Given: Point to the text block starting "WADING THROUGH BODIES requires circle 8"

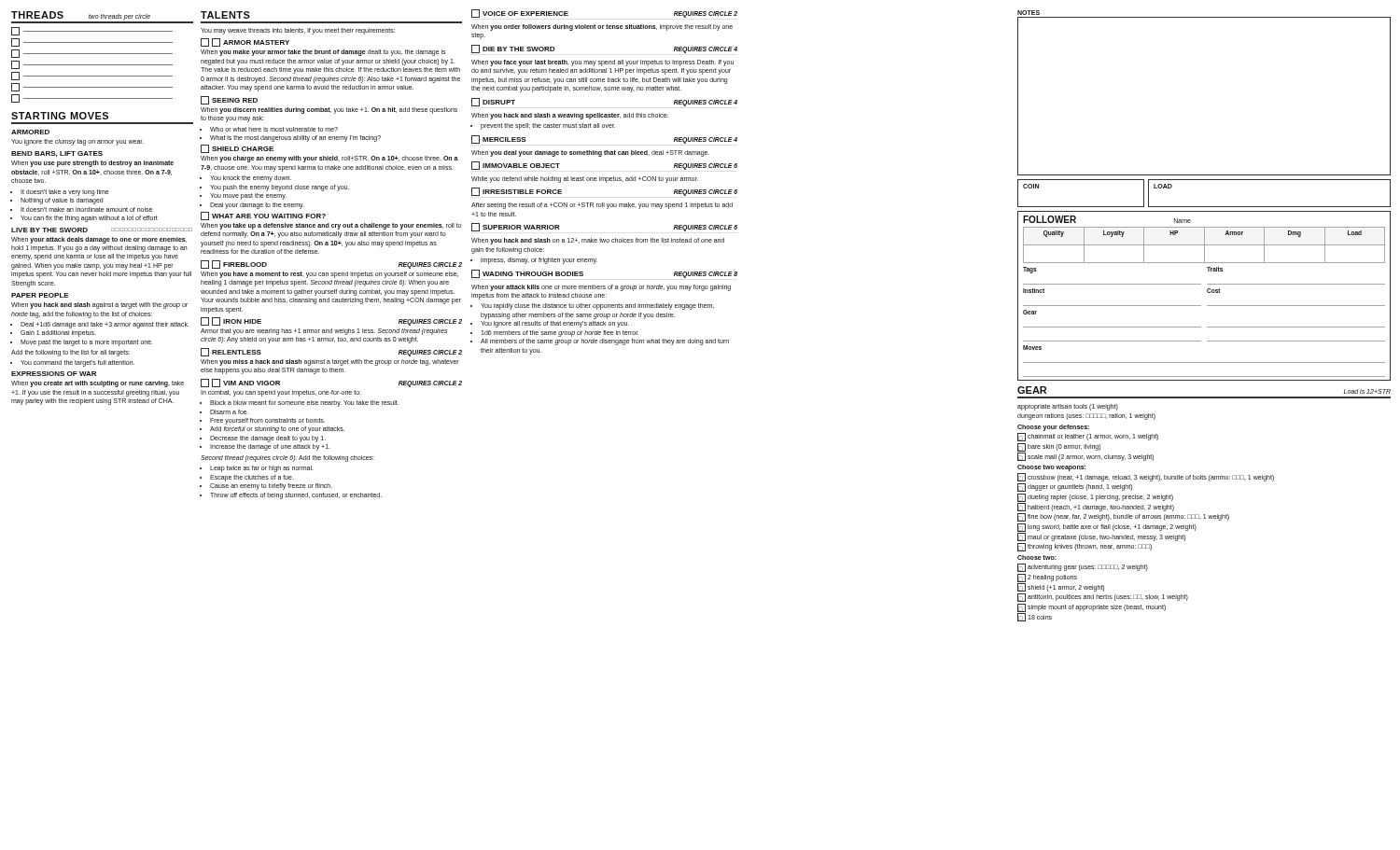Looking at the screenshot, I should coord(522,274).
